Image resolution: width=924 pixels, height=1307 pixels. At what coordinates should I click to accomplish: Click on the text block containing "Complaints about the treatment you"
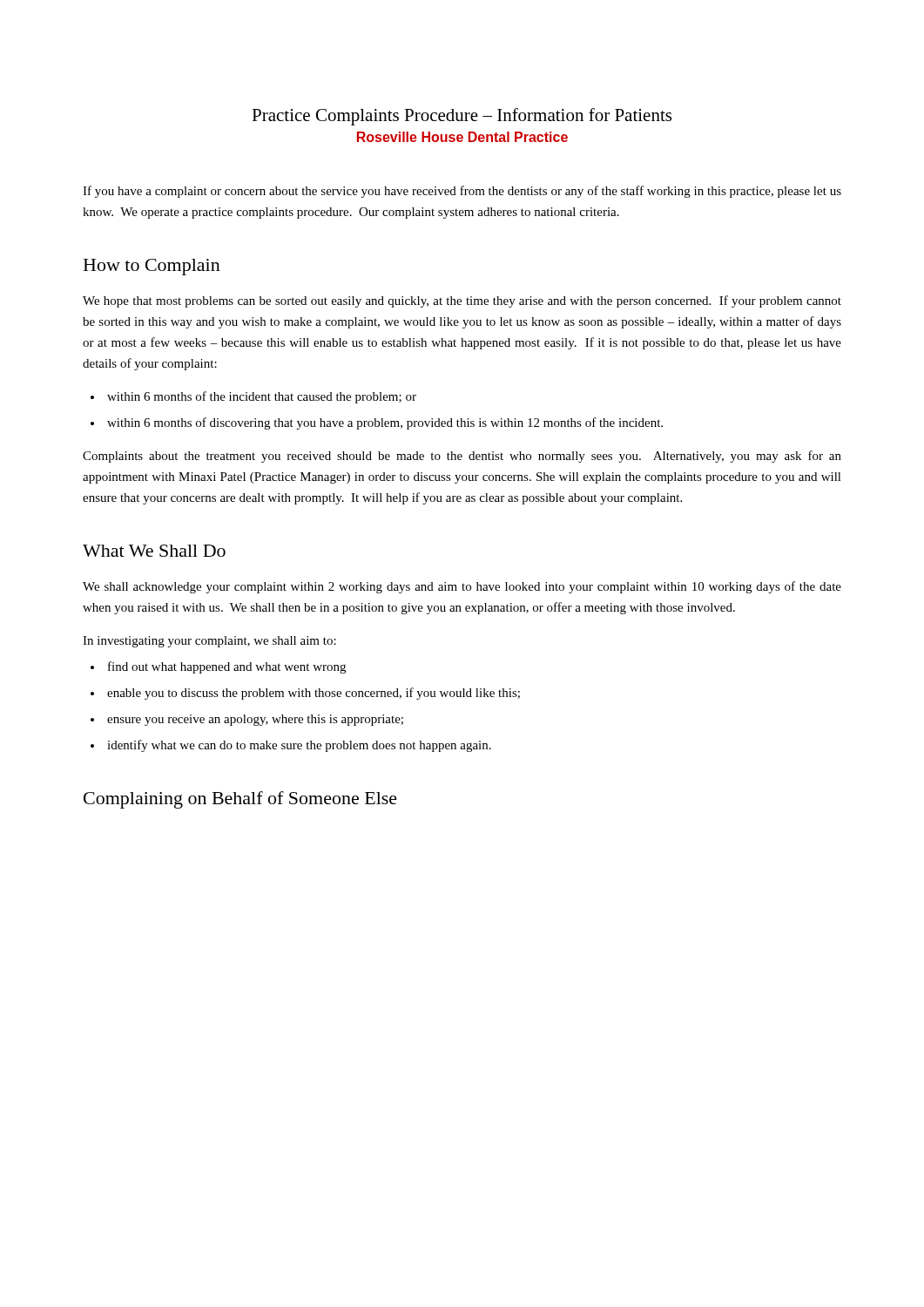[462, 477]
